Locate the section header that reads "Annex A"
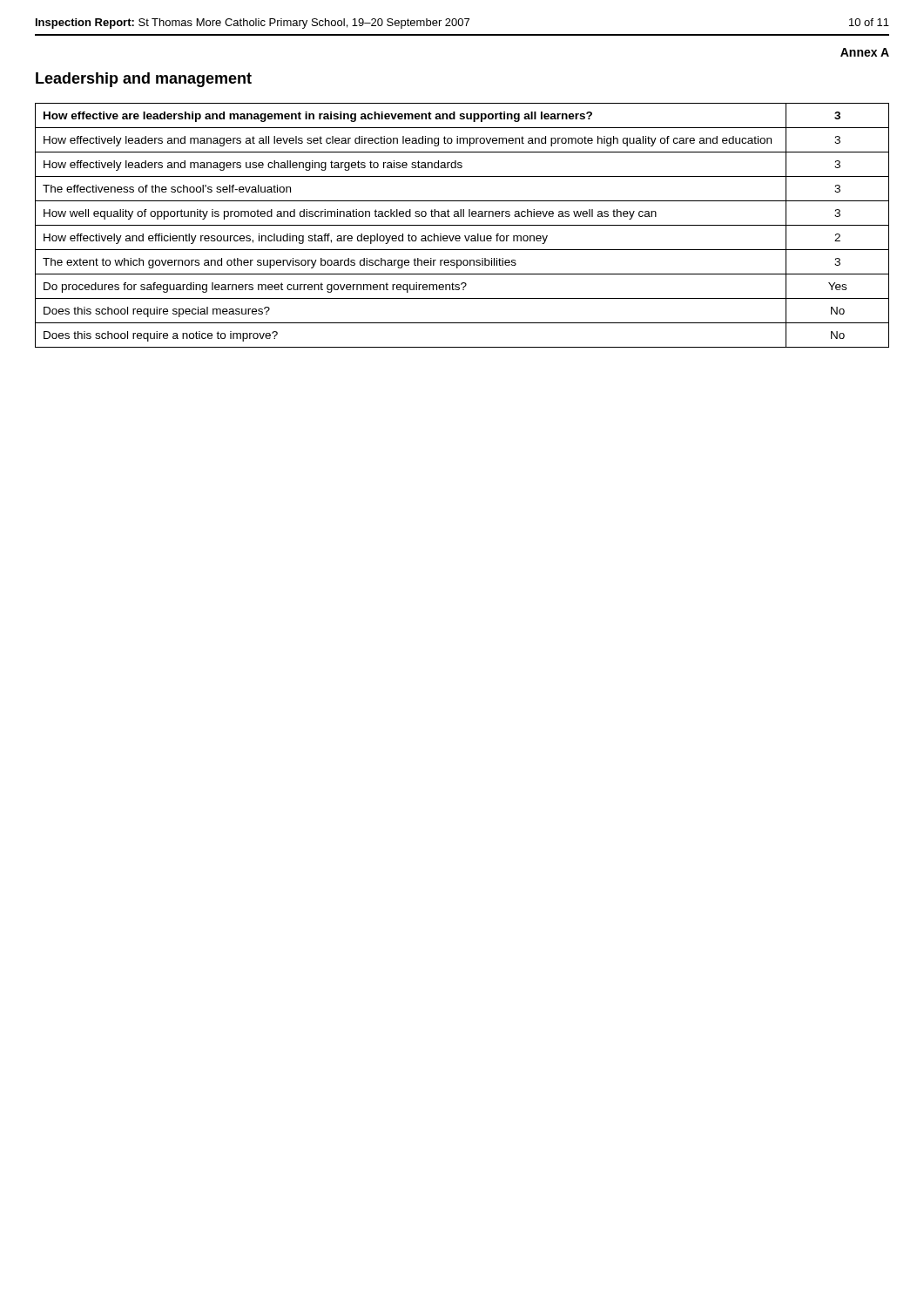This screenshot has width=924, height=1307. coord(865,52)
